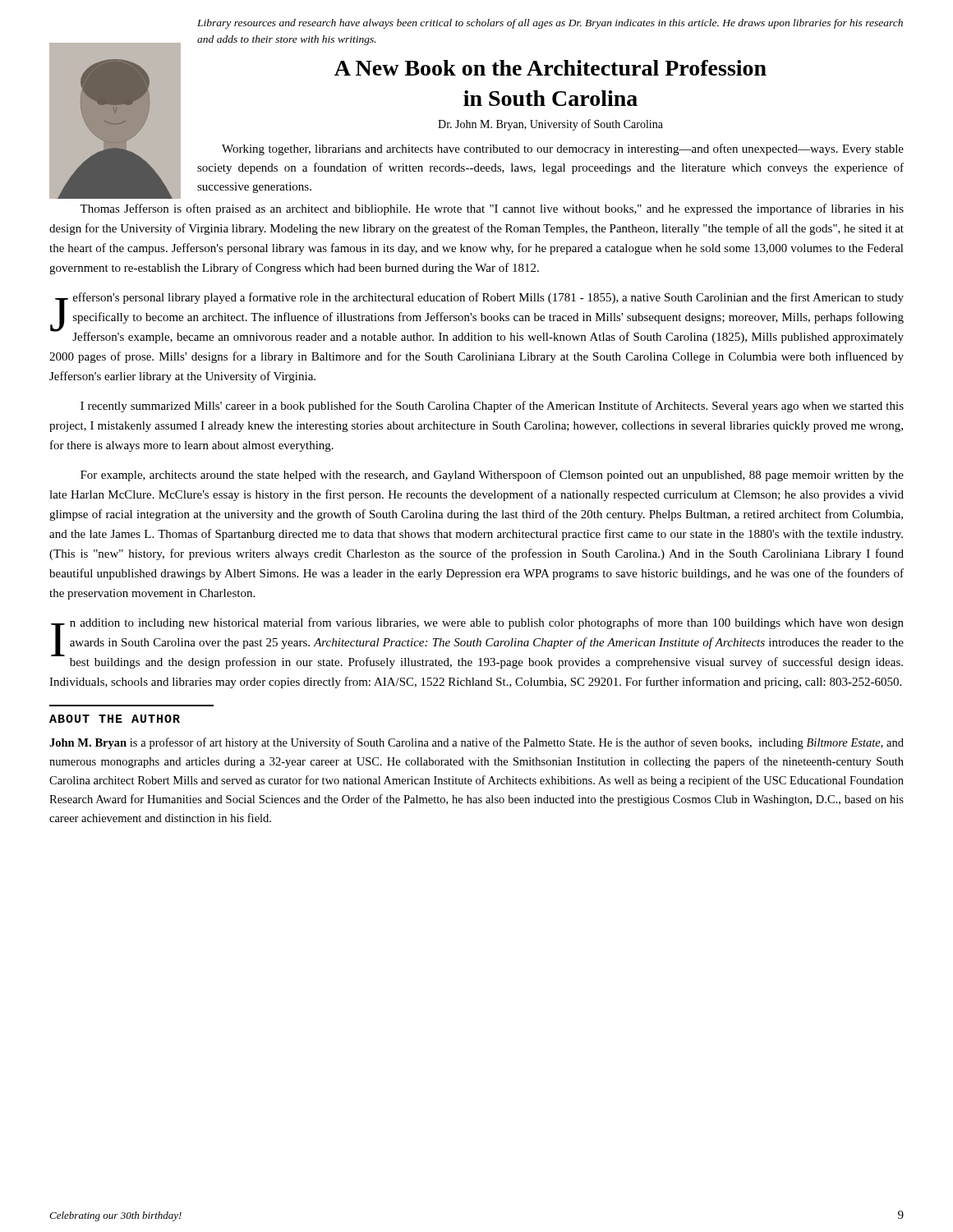Find the text block containing "I recently summarized"
953x1232 pixels.
point(476,425)
